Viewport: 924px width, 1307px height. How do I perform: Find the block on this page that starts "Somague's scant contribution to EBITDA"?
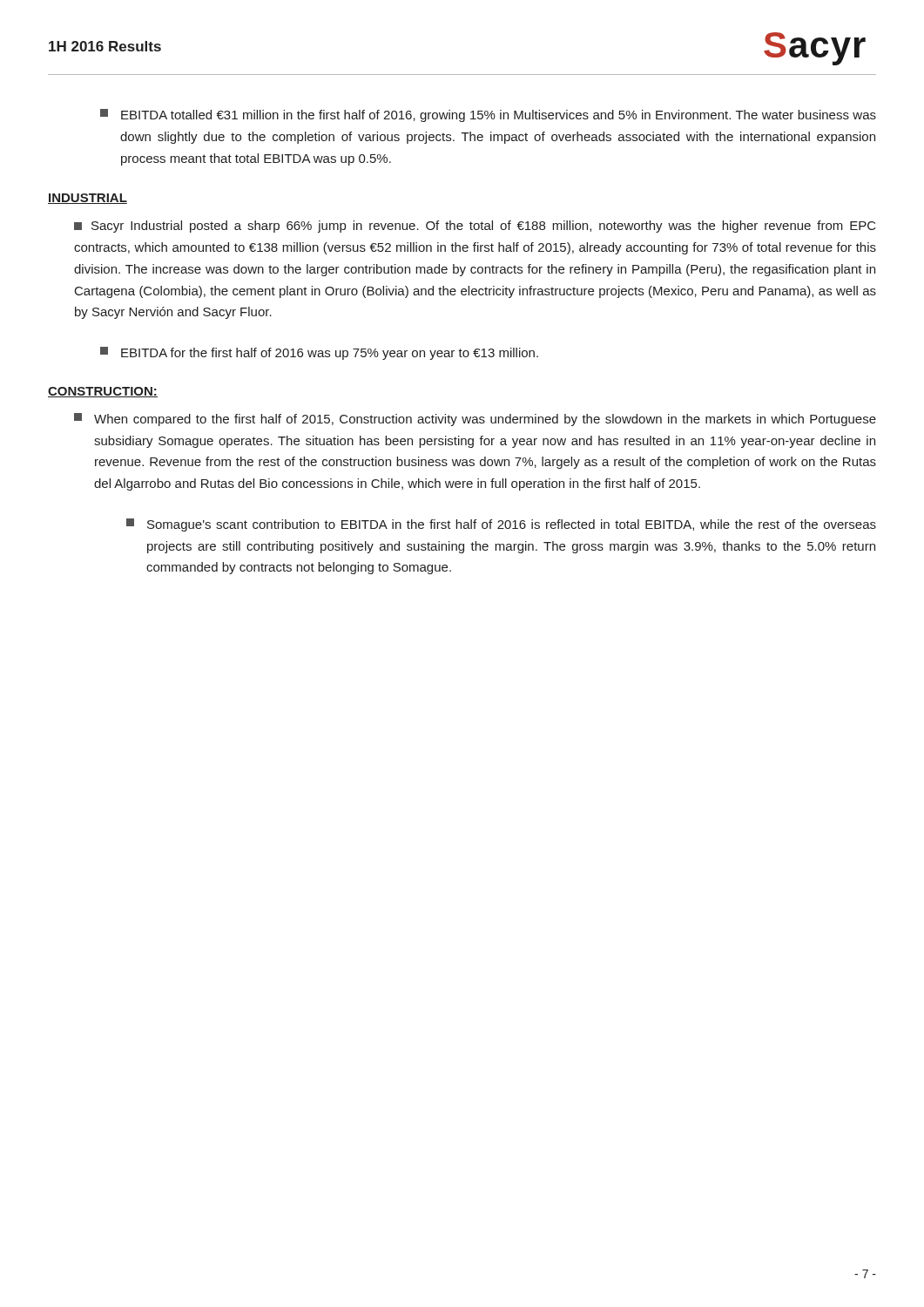(x=501, y=546)
